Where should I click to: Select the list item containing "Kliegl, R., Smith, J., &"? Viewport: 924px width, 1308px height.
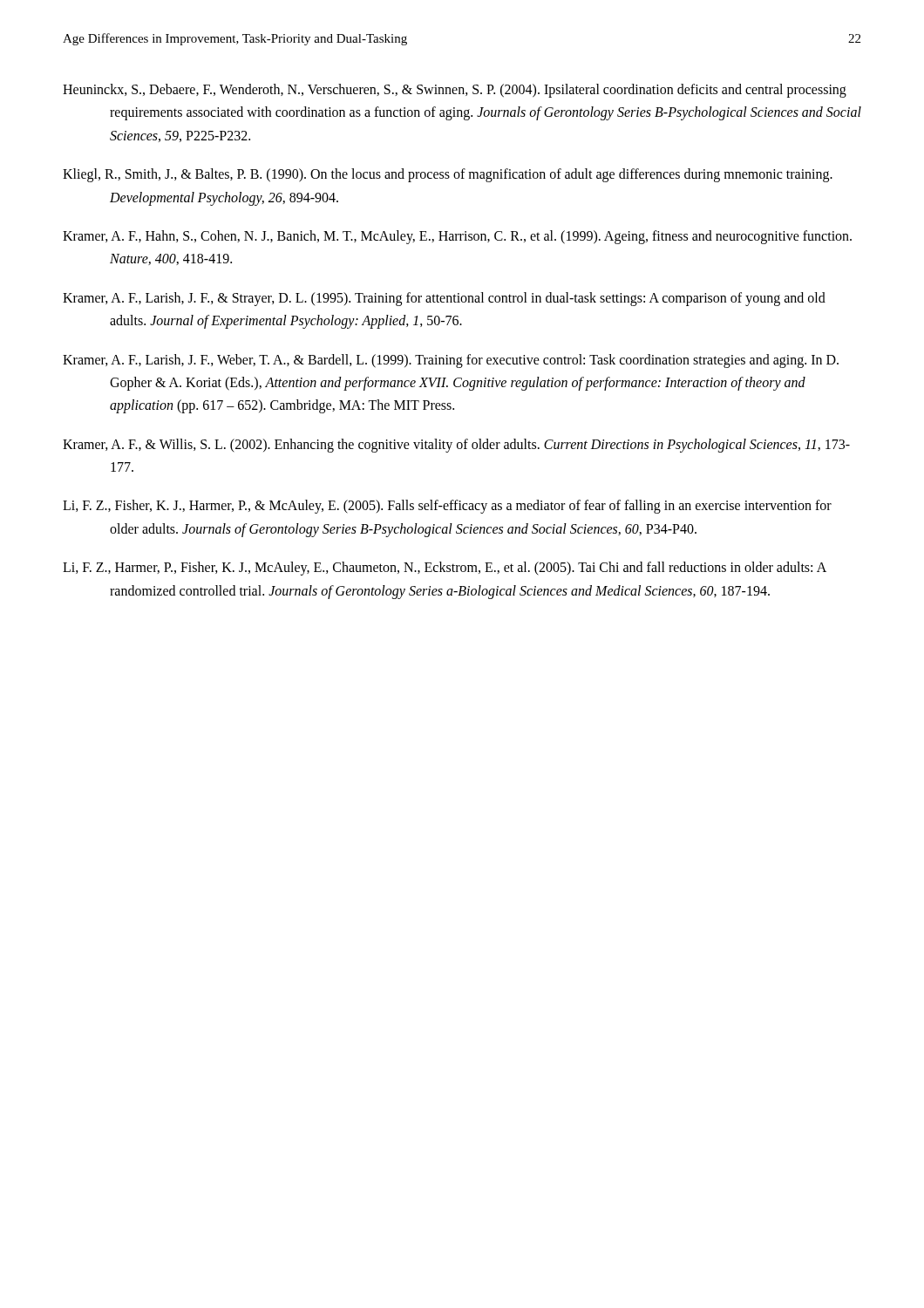(462, 186)
